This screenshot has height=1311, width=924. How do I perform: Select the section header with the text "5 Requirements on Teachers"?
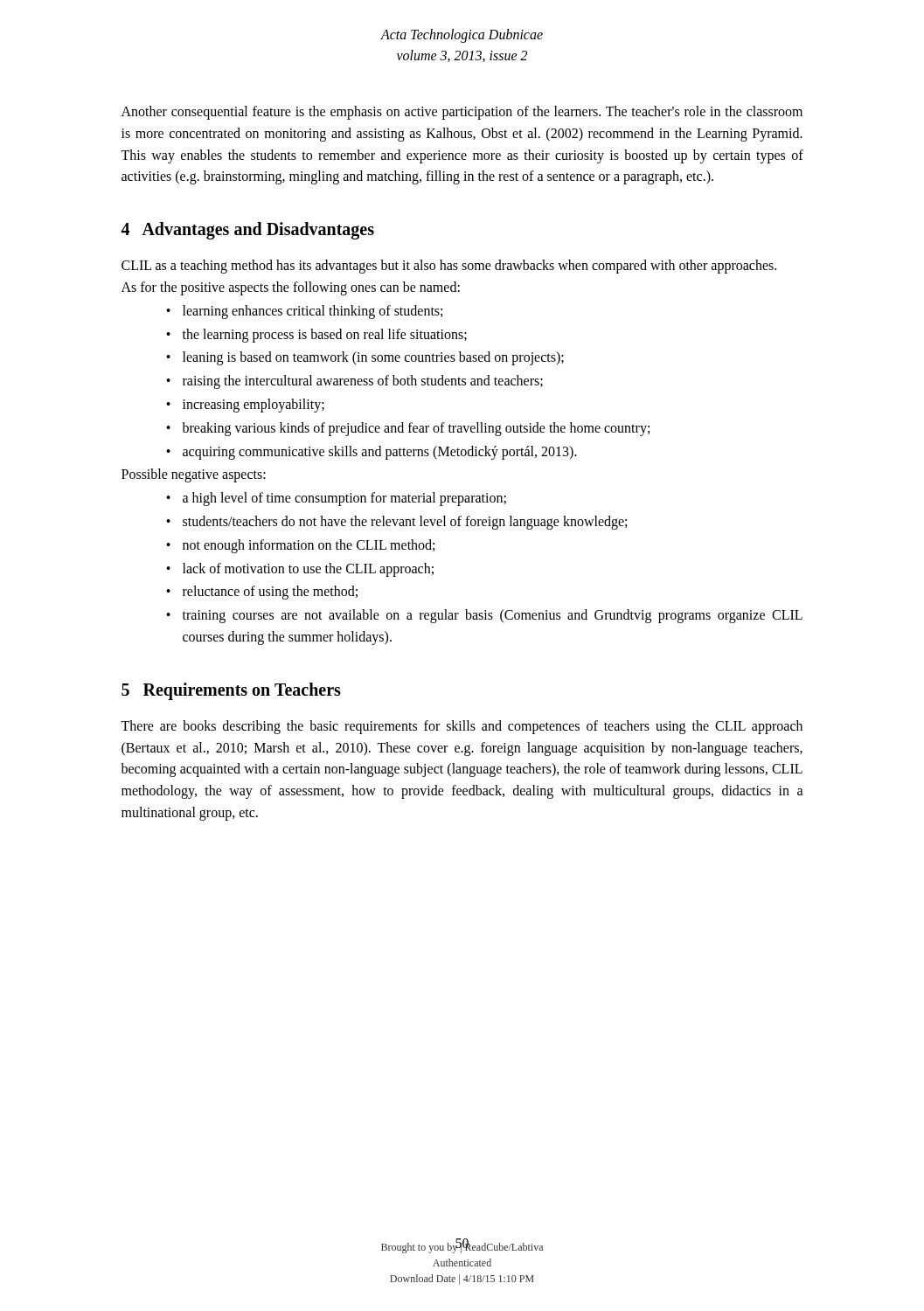pyautogui.click(x=231, y=689)
